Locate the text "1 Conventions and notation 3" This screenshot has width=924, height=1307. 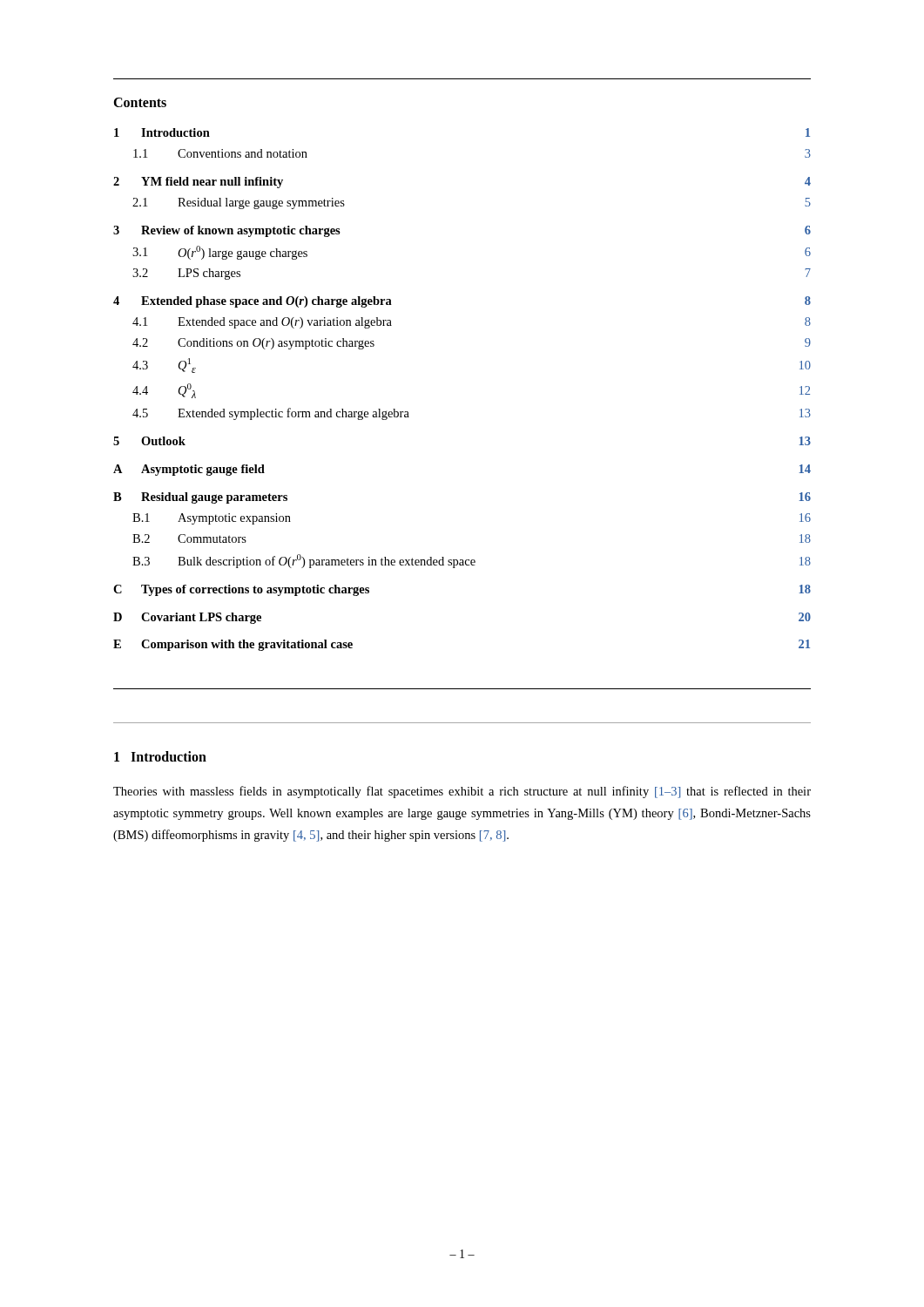click(239, 154)
